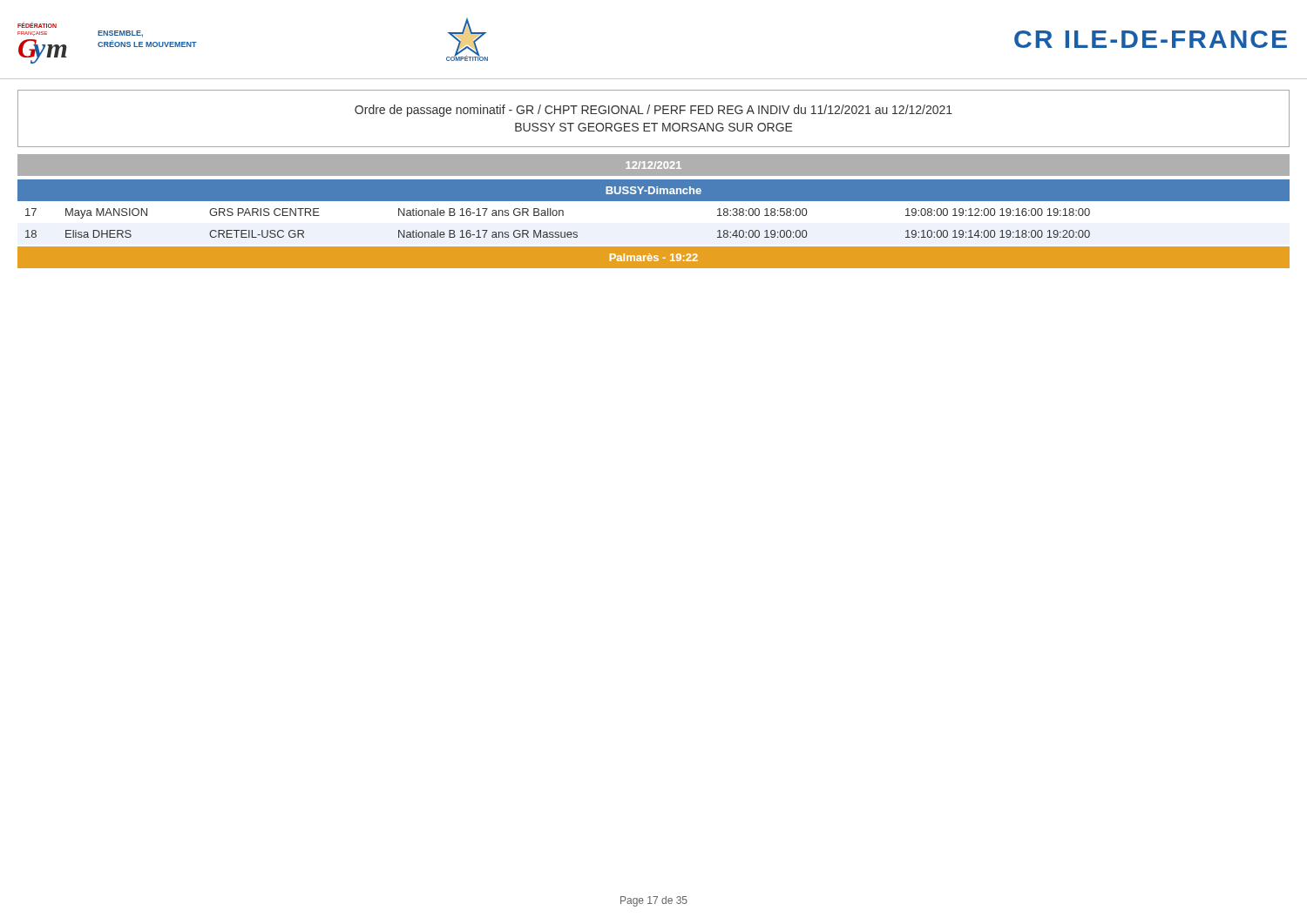Find the table that mentions "18:38:00 18:58:00"
Viewport: 1307px width, 924px height.
654,223
